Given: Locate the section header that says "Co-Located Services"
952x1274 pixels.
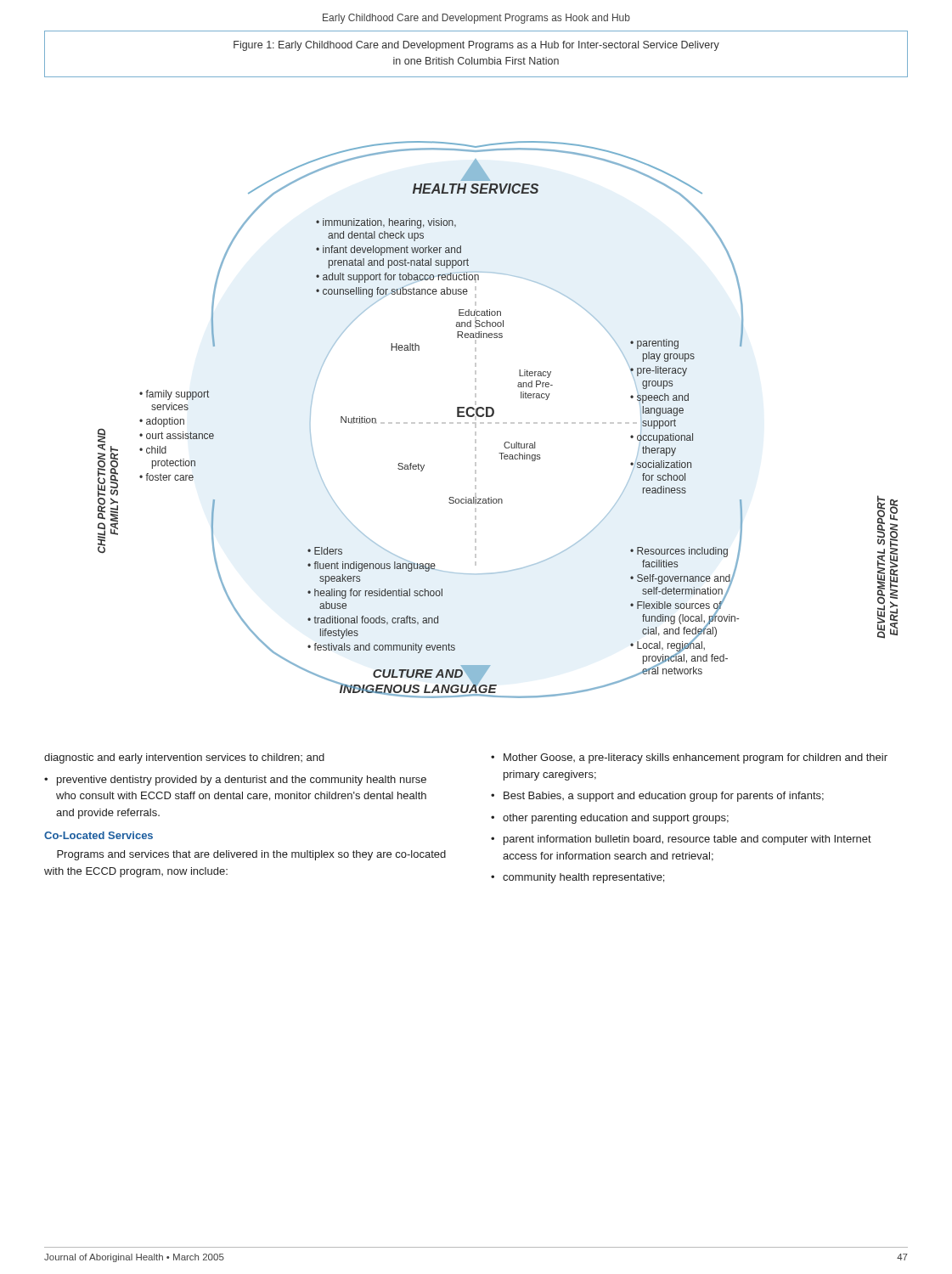Looking at the screenshot, I should [x=99, y=835].
